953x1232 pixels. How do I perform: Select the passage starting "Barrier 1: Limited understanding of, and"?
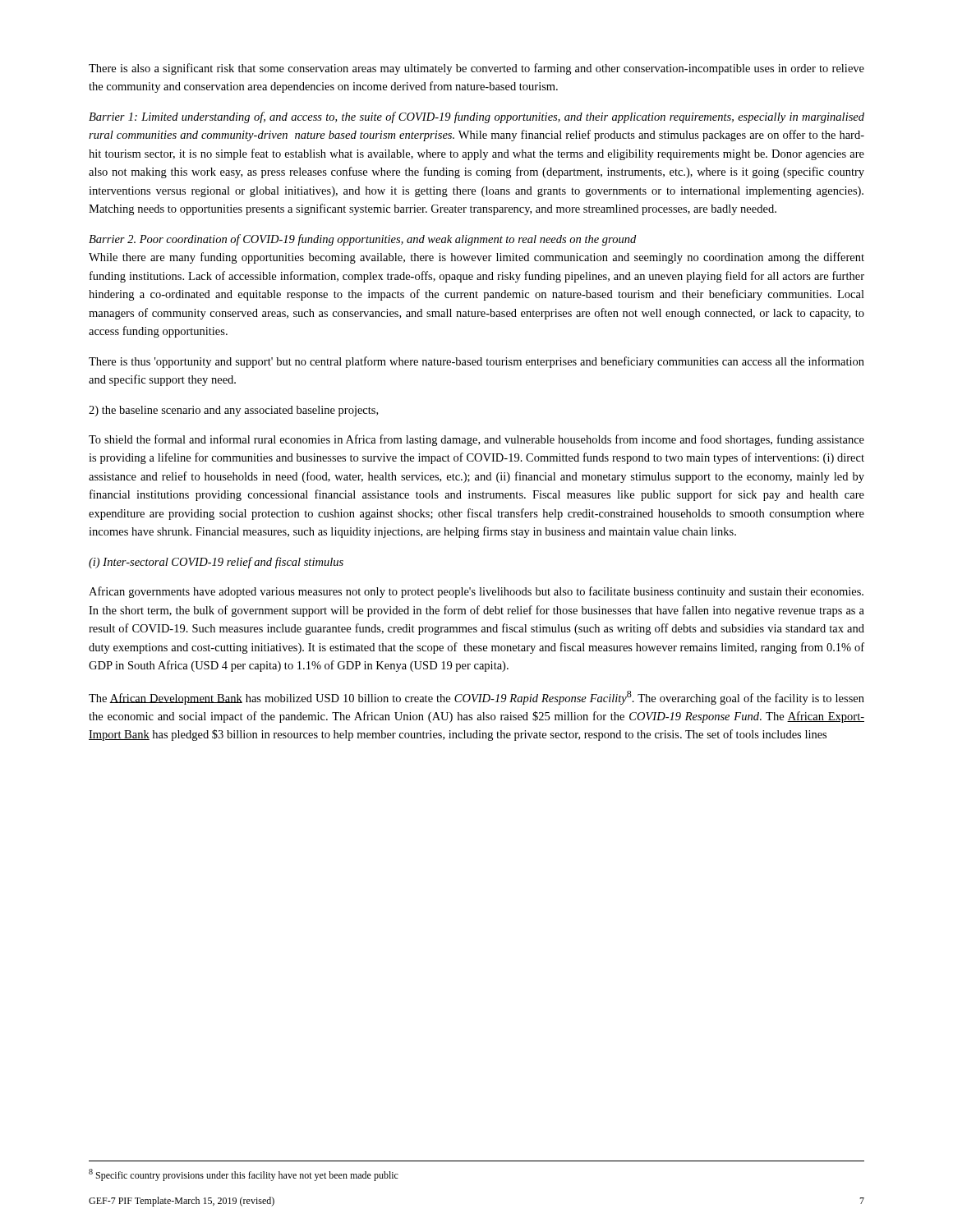click(476, 163)
